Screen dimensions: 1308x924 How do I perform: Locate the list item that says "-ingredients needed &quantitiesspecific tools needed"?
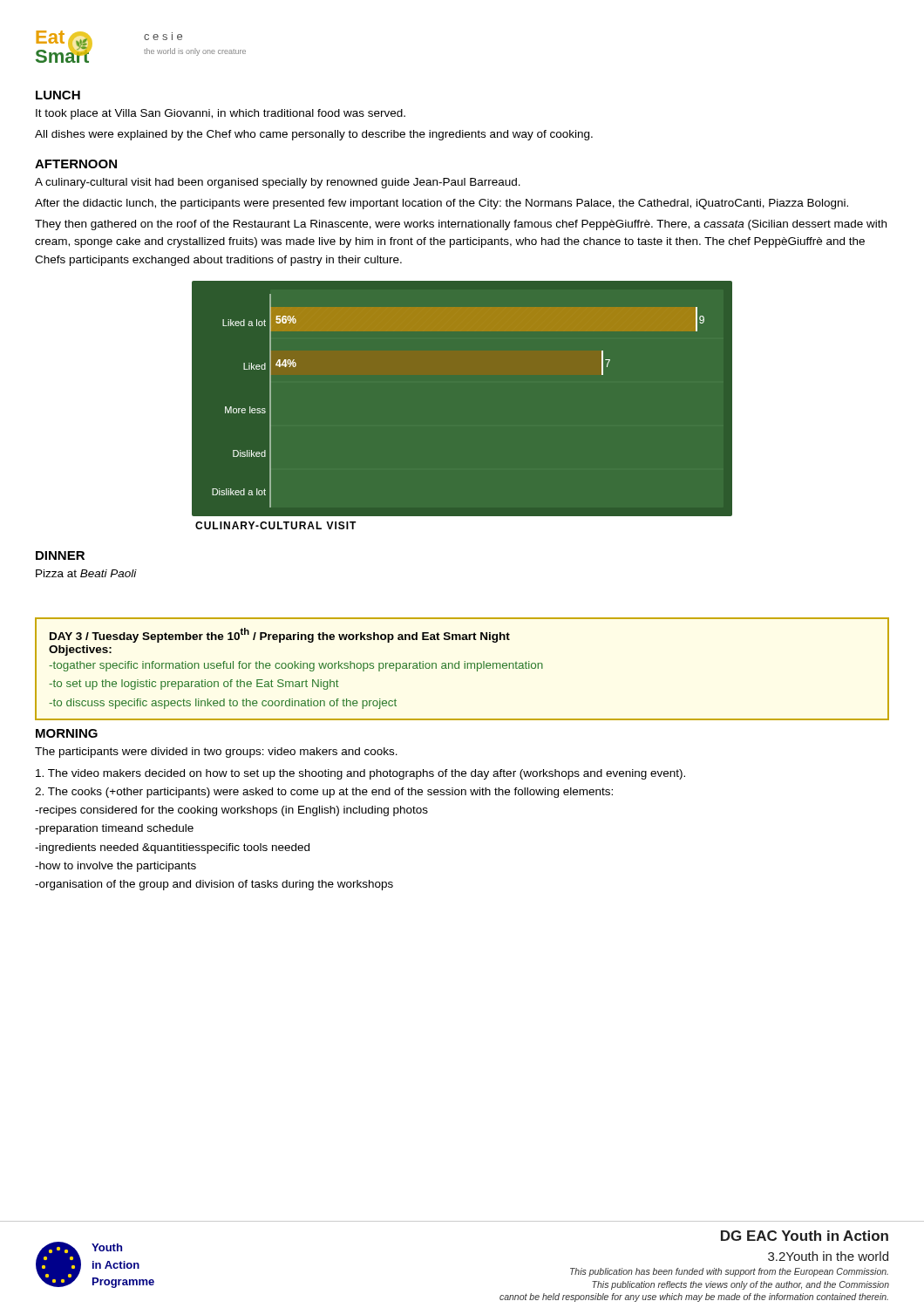pos(173,847)
